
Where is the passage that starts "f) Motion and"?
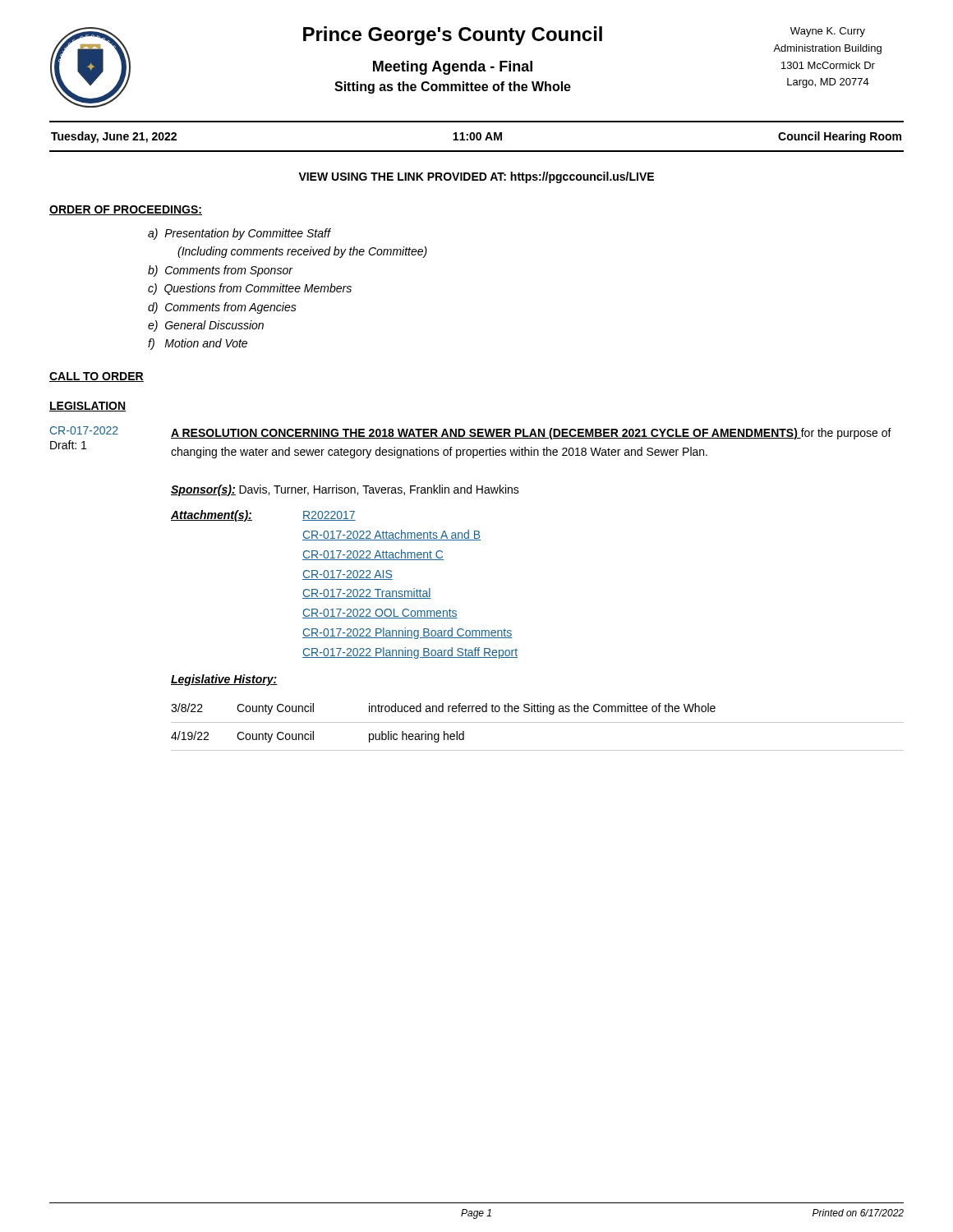click(x=198, y=344)
